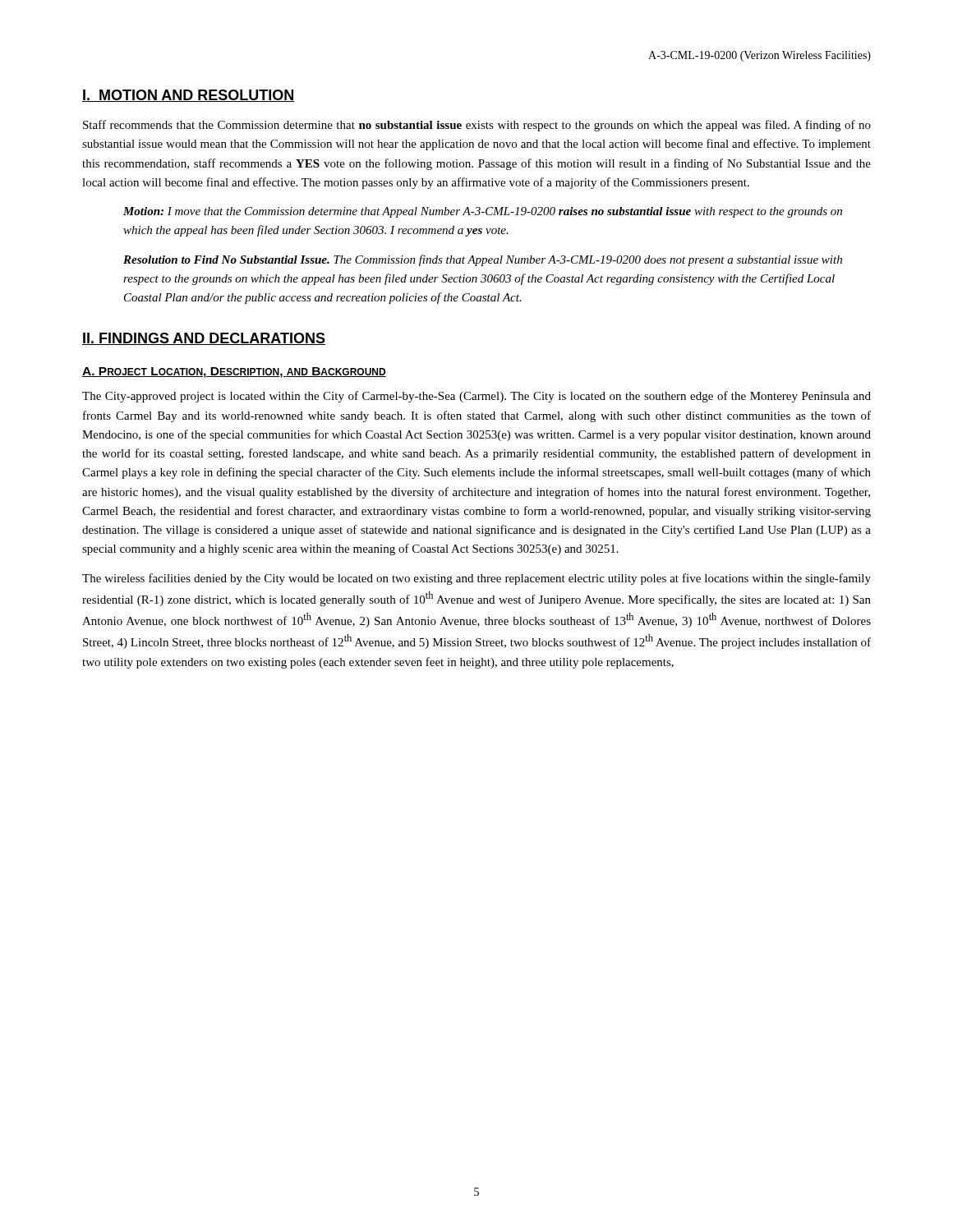Click on the block starting "The City-approved project"

[476, 473]
